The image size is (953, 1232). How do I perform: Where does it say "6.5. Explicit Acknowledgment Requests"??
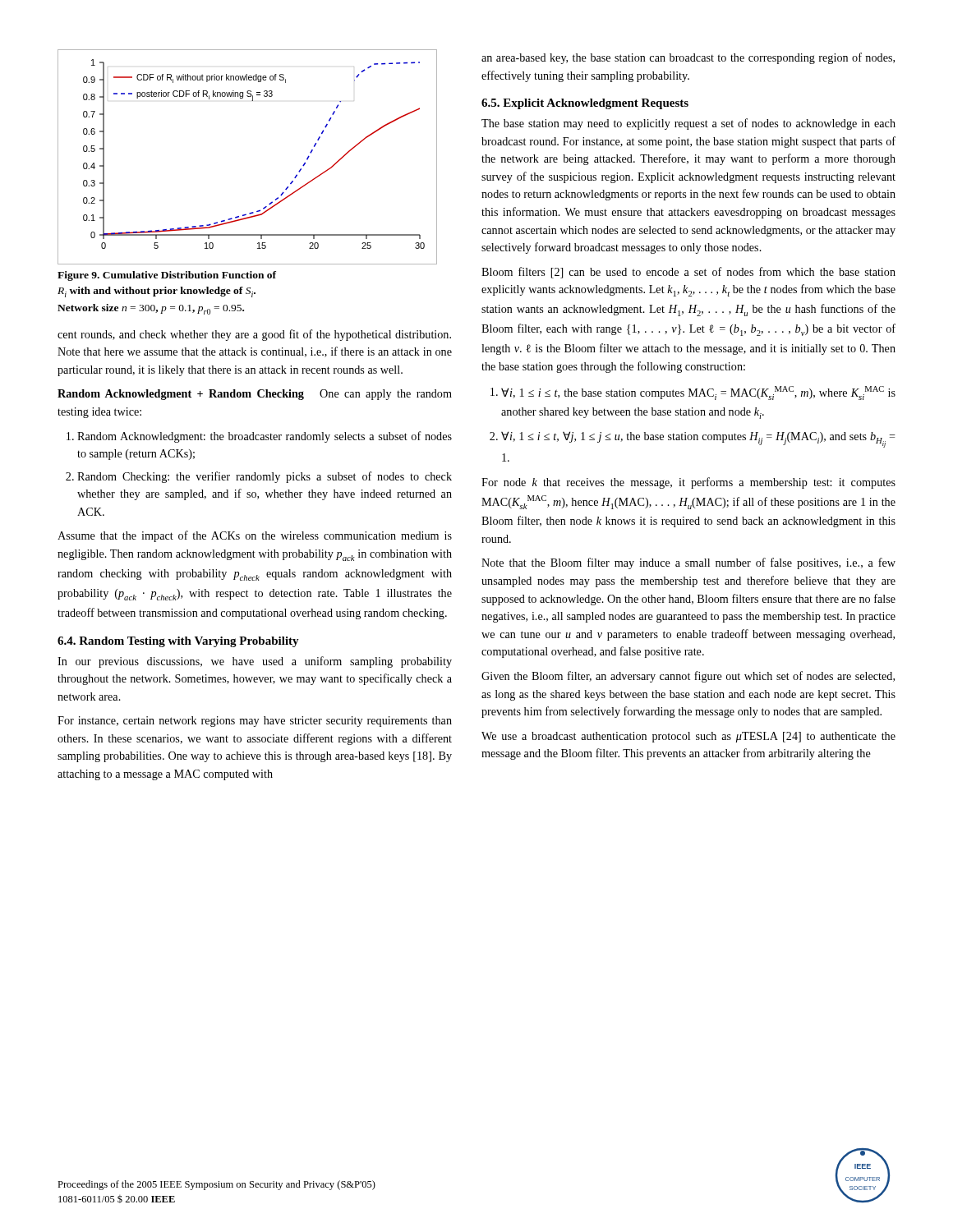(x=585, y=103)
